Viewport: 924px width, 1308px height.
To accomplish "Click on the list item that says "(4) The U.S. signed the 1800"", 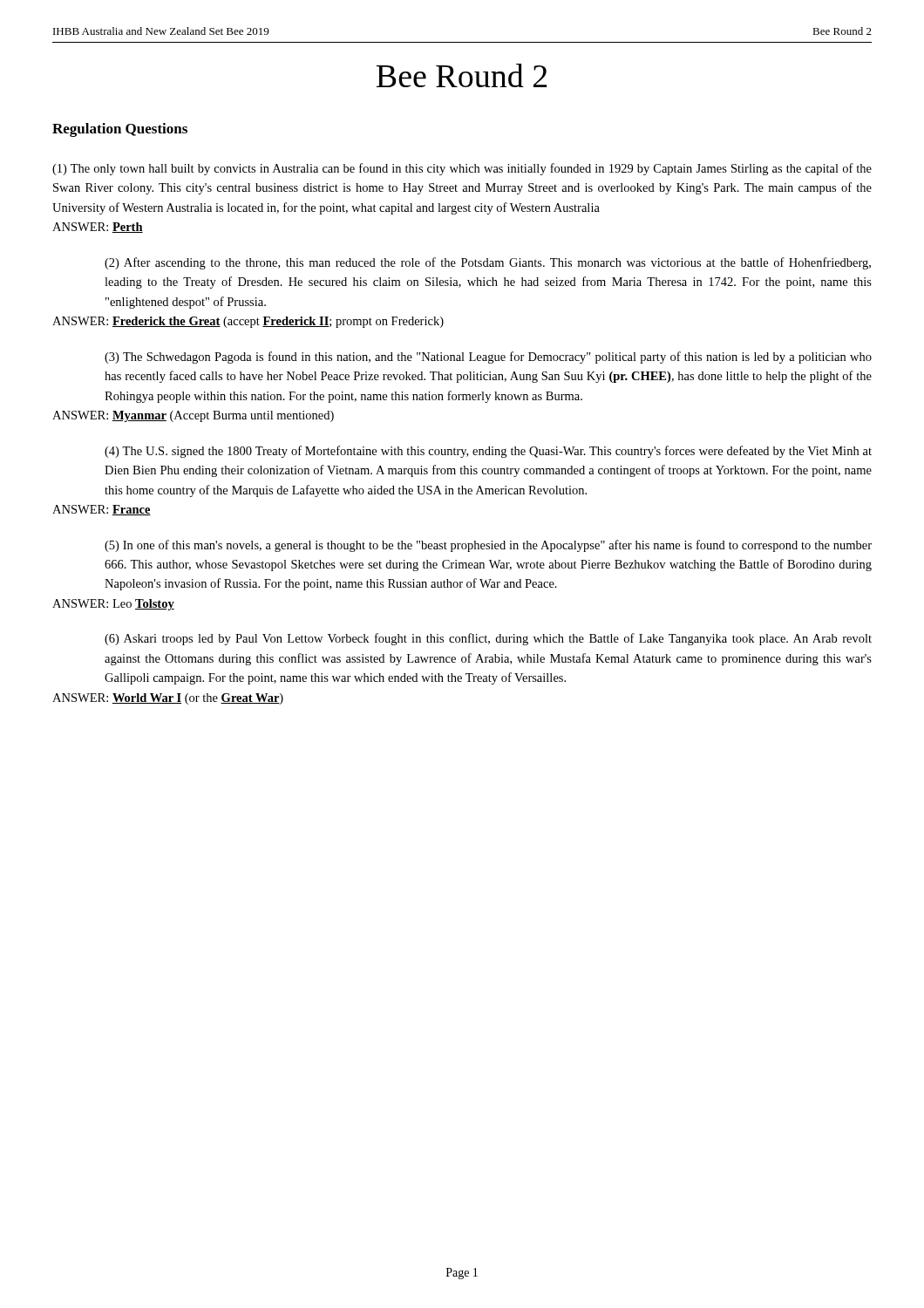I will click(462, 480).
